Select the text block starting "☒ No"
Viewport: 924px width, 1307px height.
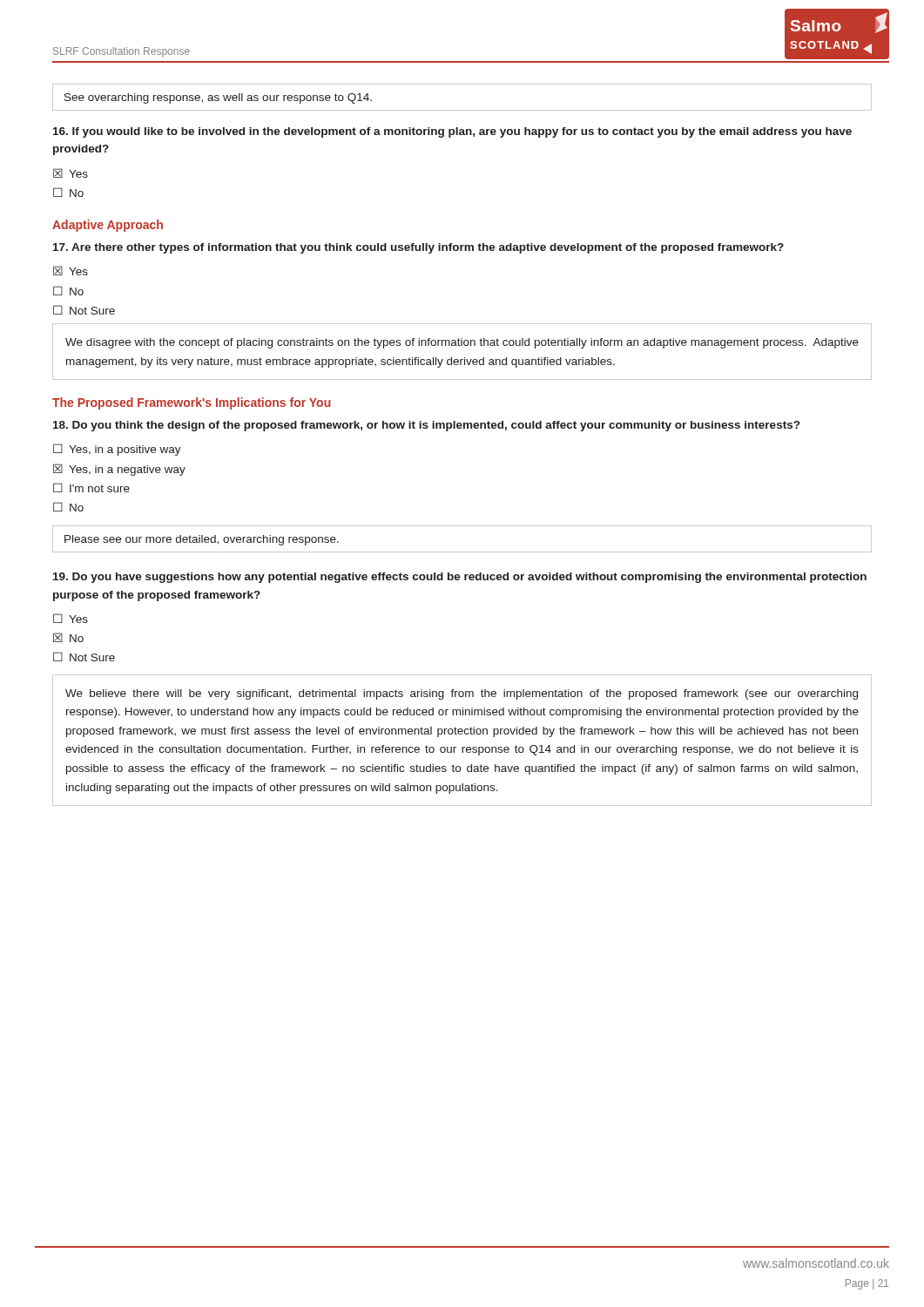68,639
